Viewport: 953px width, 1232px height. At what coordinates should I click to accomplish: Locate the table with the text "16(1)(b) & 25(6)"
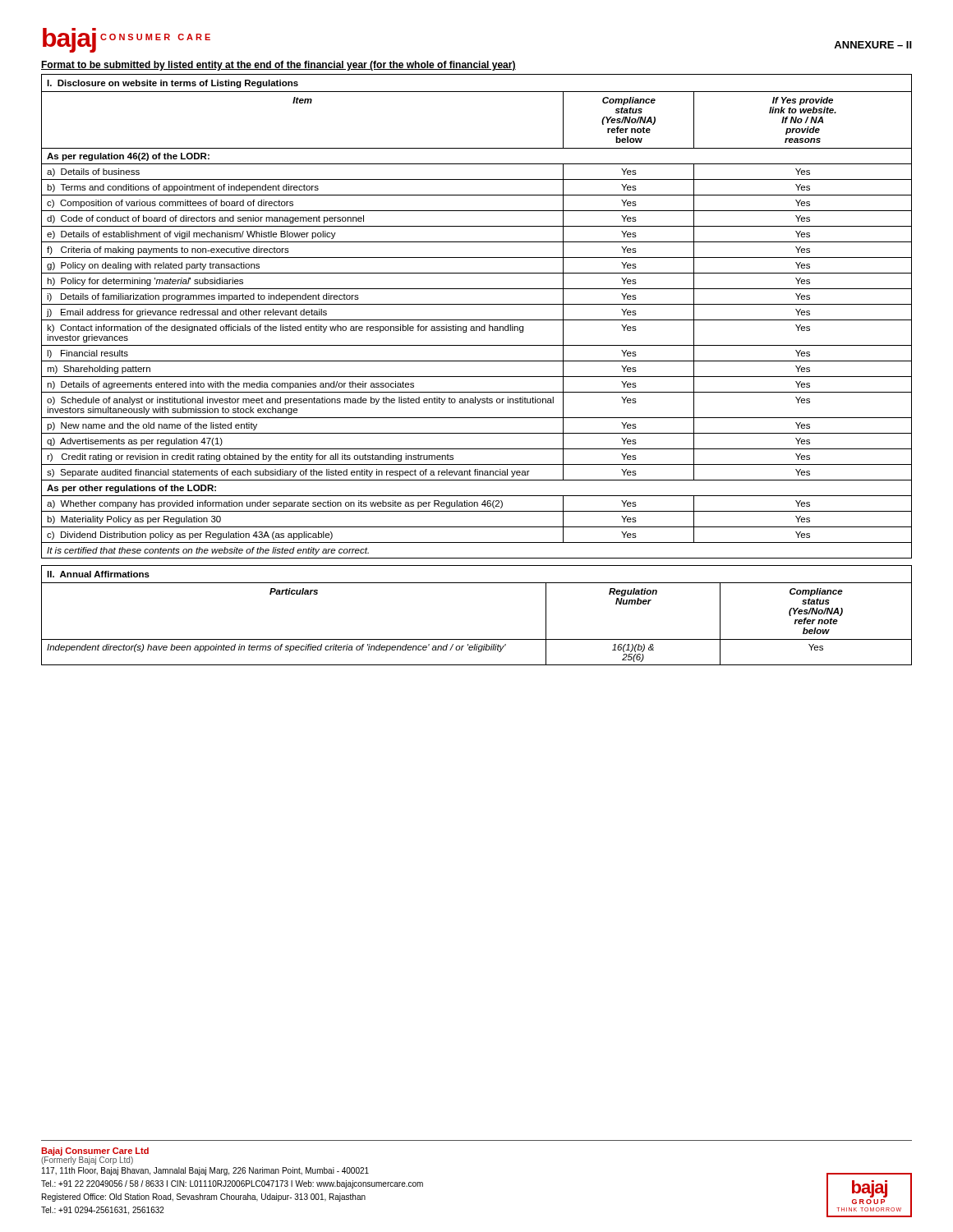click(x=476, y=615)
